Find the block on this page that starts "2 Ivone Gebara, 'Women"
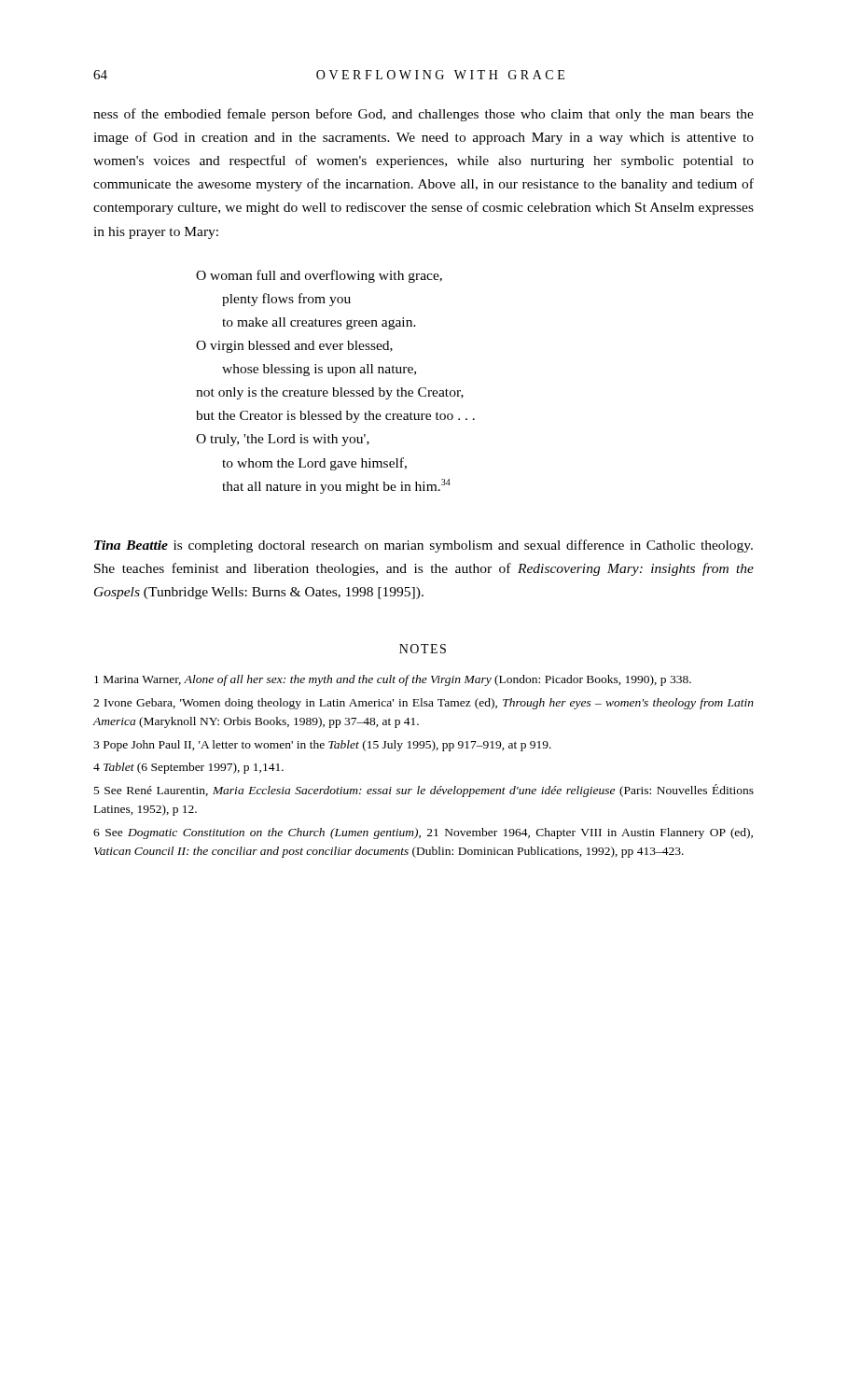This screenshot has height=1400, width=847. pyautogui.click(x=424, y=712)
